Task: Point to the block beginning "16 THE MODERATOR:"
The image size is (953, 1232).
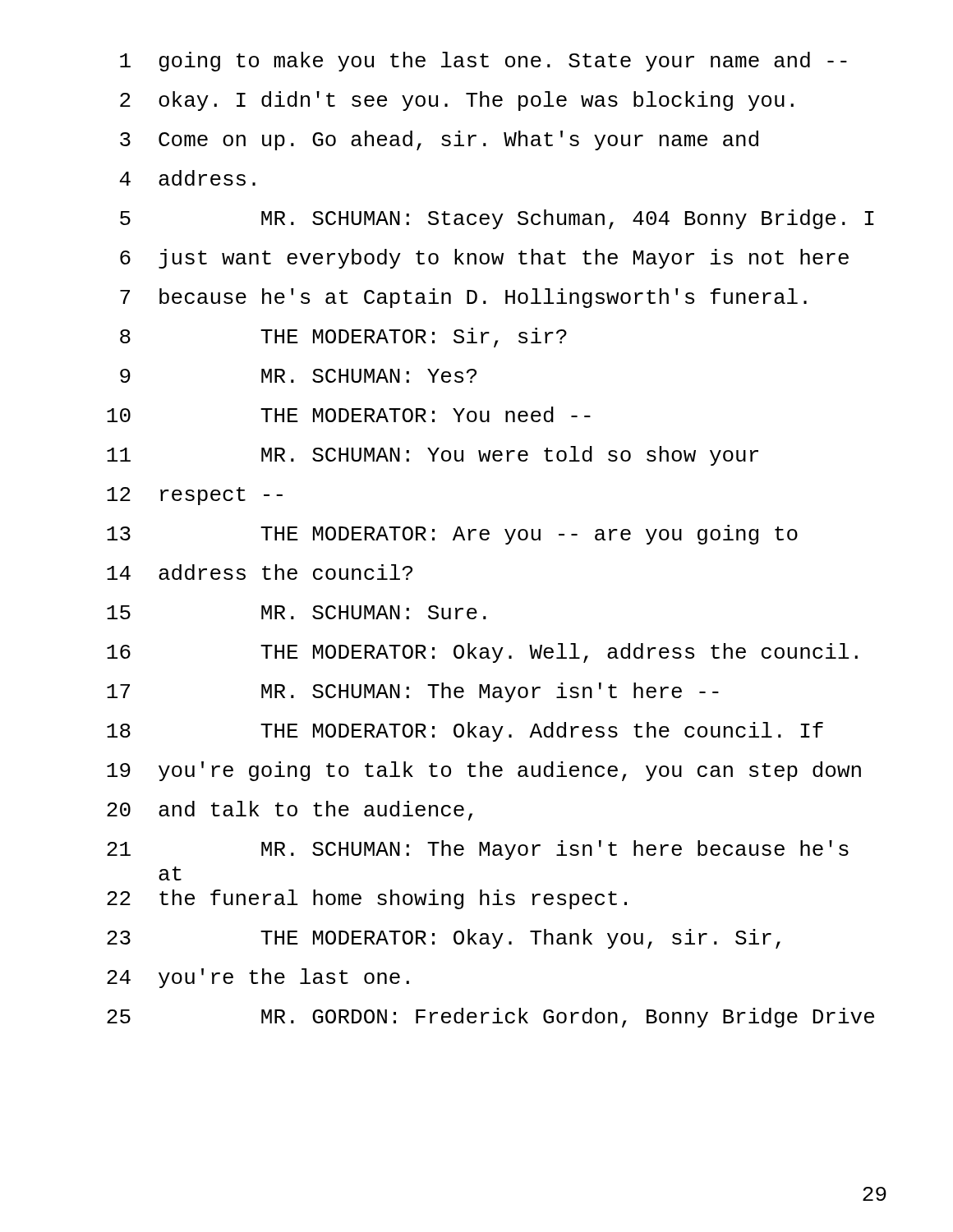Action: (476, 653)
